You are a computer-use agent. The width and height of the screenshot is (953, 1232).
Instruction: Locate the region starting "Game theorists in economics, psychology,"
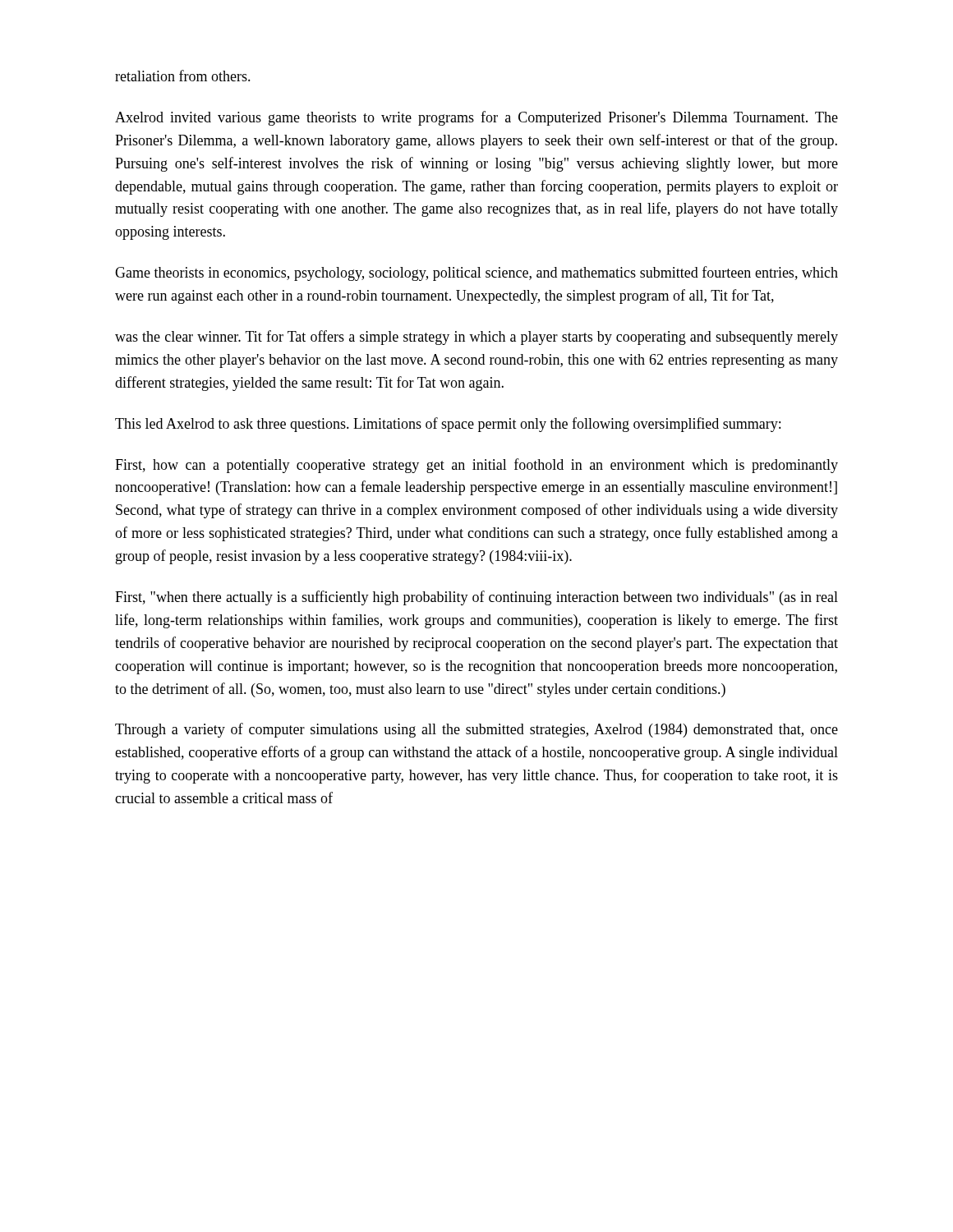pyautogui.click(x=476, y=284)
